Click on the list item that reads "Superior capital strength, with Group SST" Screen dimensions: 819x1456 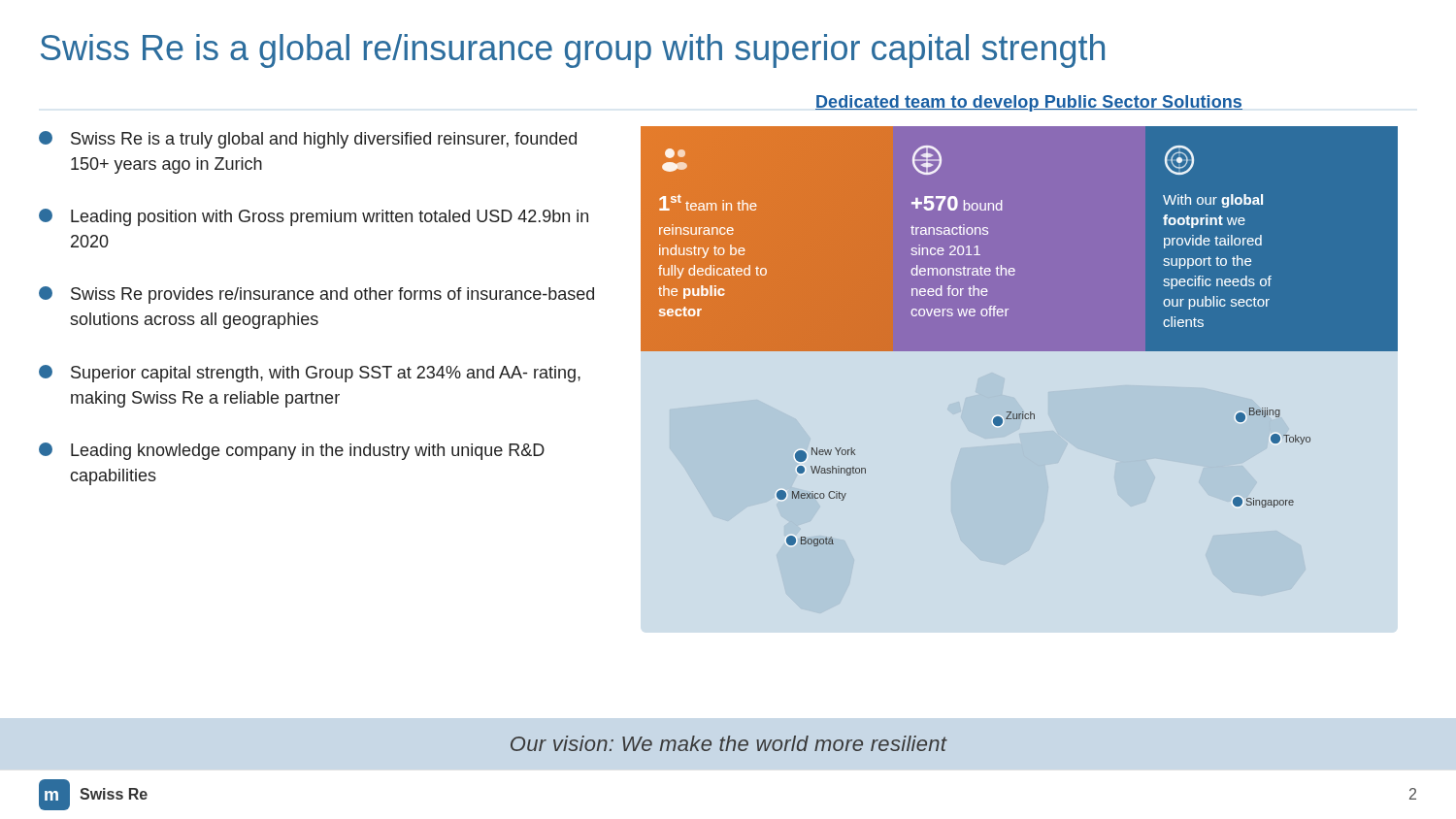(x=320, y=385)
